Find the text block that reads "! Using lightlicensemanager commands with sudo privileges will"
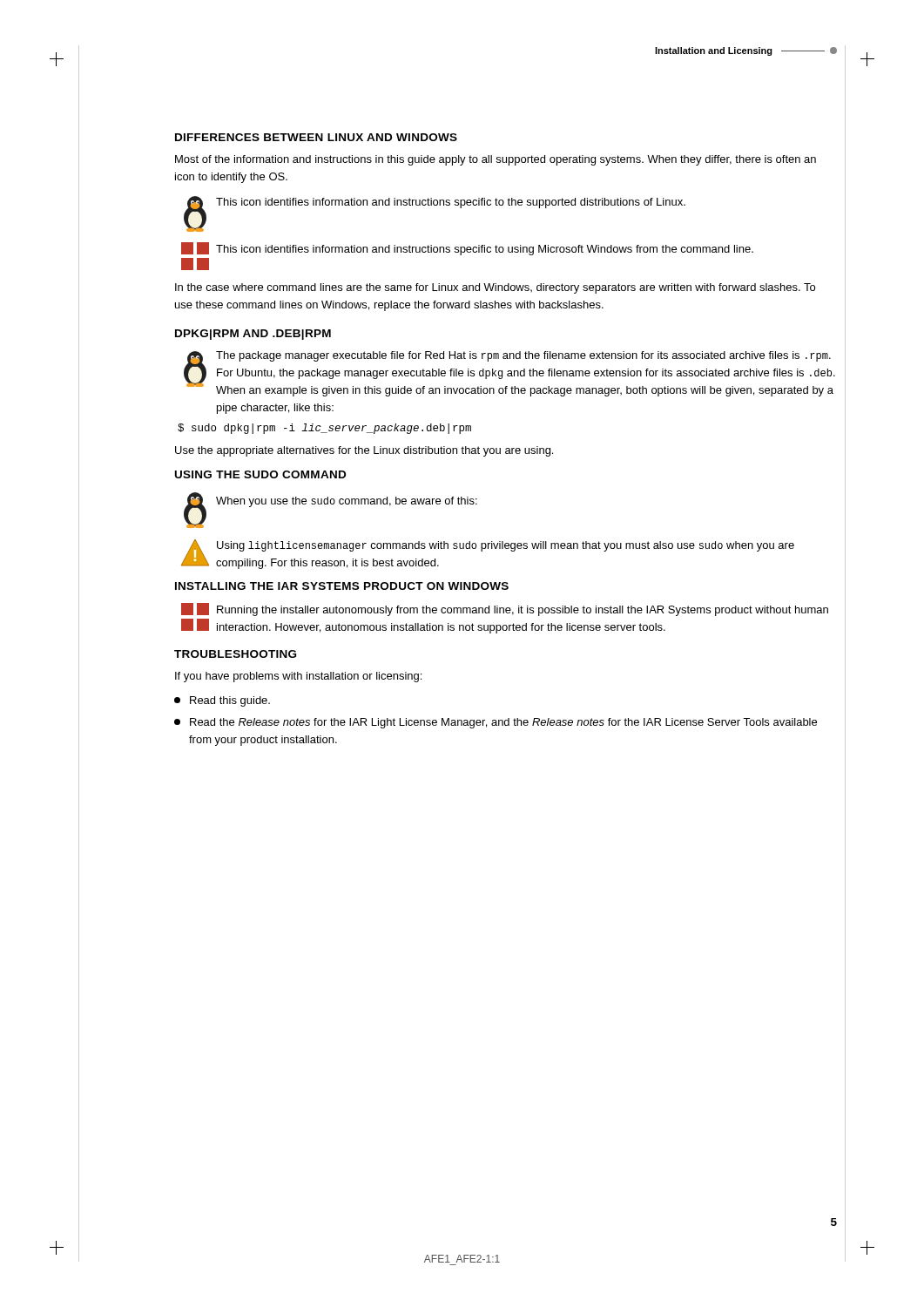Image resolution: width=924 pixels, height=1307 pixels. pos(506,553)
